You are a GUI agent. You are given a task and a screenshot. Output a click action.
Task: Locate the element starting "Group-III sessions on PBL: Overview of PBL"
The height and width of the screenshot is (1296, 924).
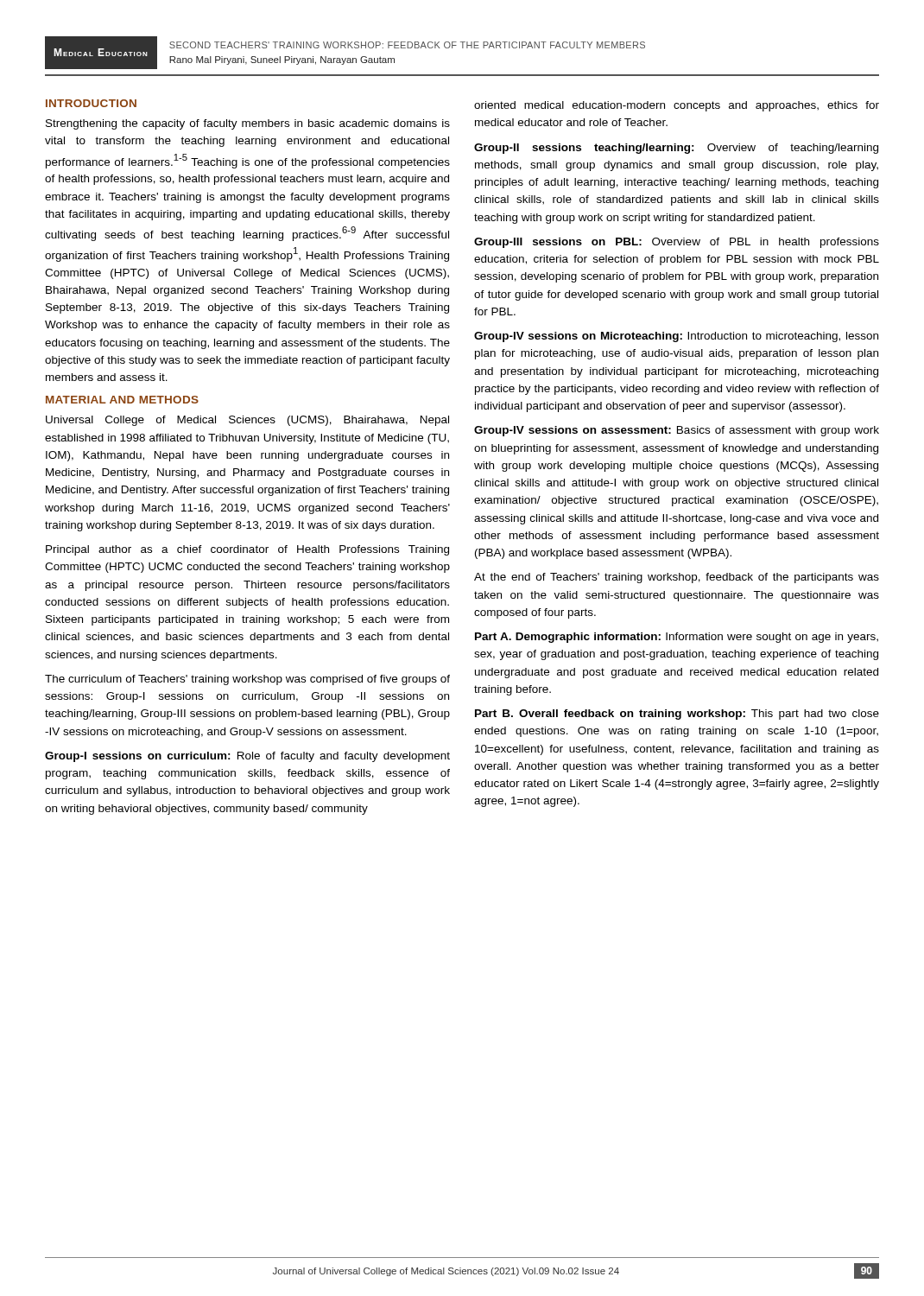point(677,277)
